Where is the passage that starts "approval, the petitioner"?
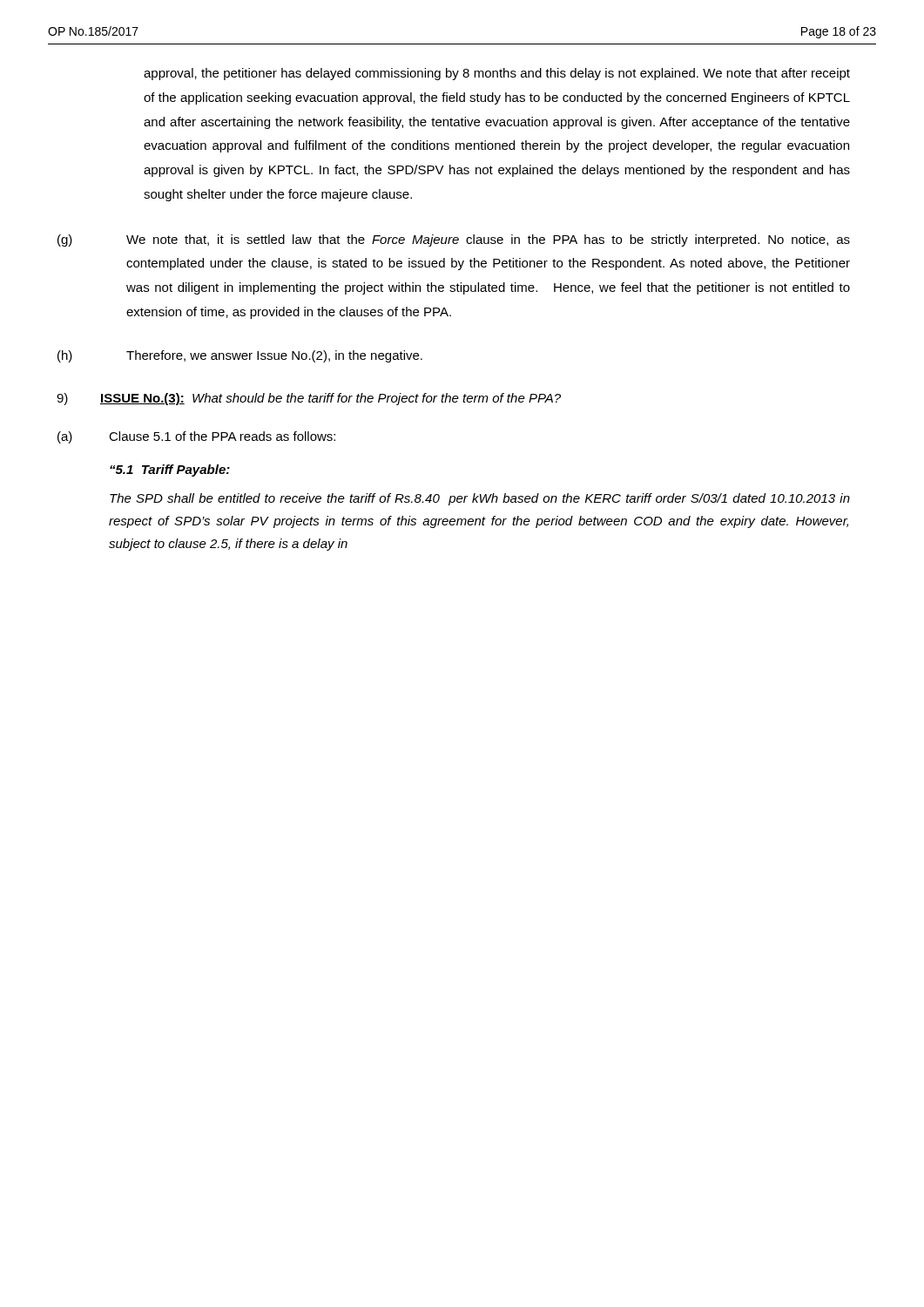This screenshot has height=1307, width=924. tap(497, 133)
